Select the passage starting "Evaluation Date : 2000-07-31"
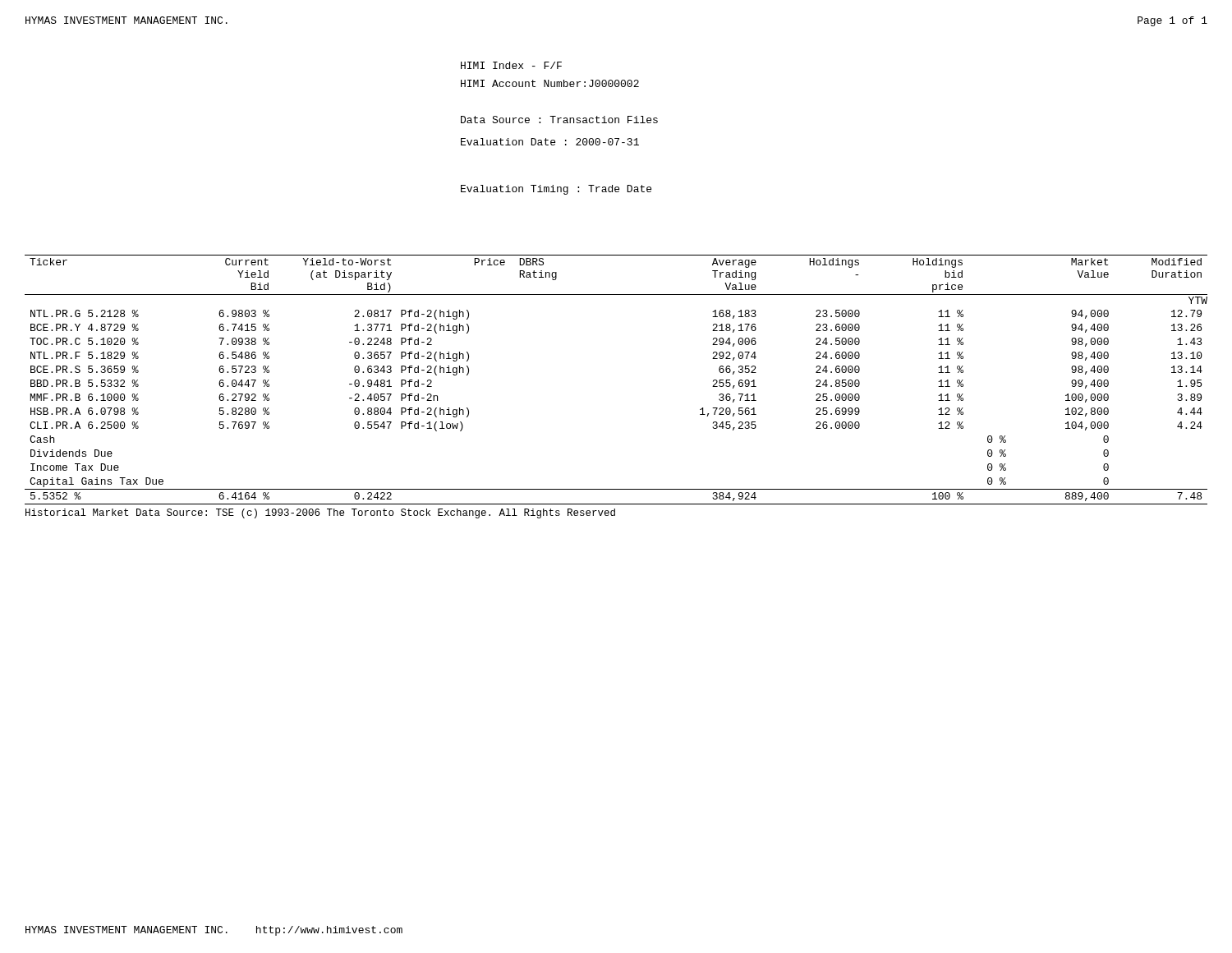The width and height of the screenshot is (1232, 953). (550, 142)
